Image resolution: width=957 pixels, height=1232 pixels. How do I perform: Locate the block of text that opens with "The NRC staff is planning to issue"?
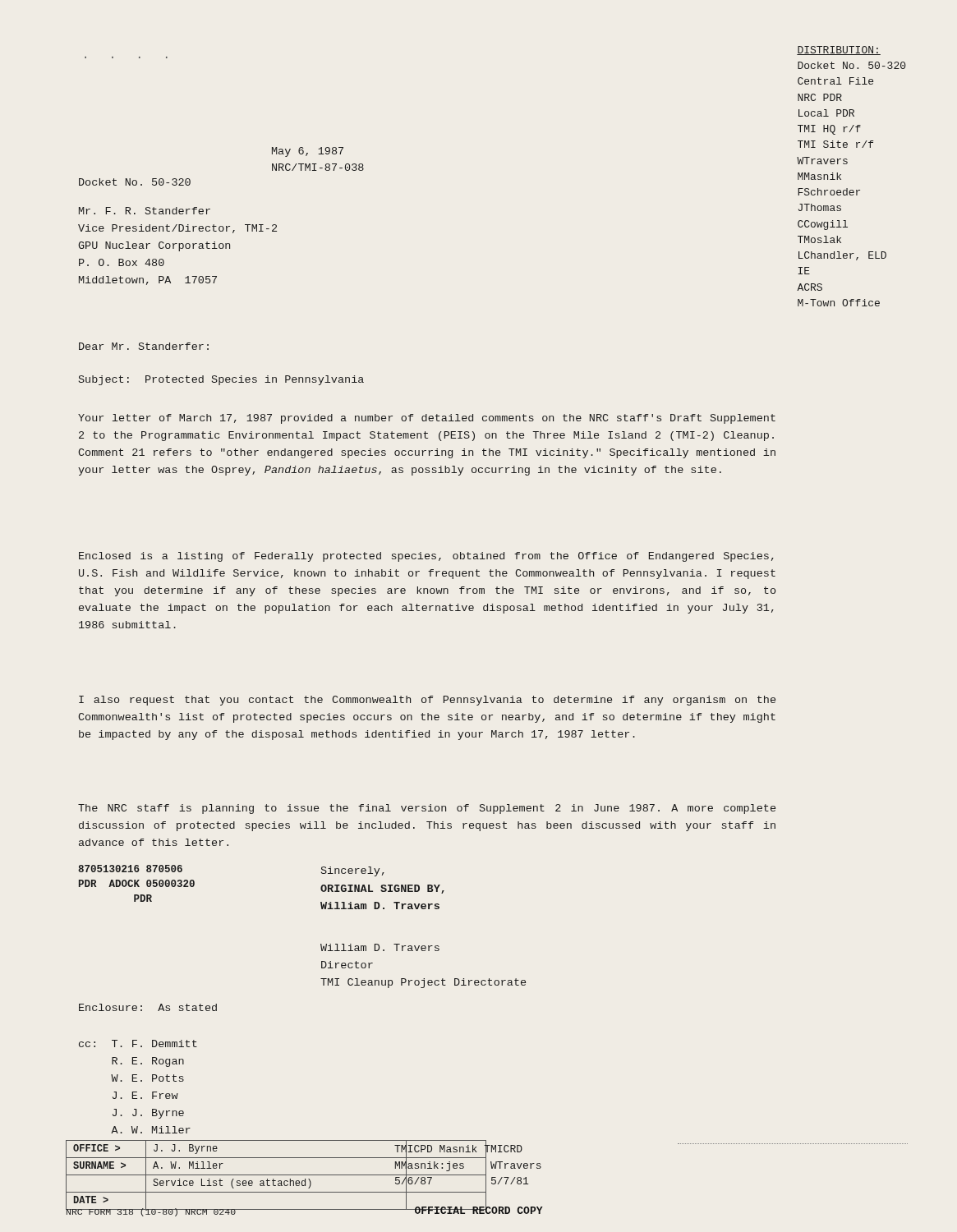(x=427, y=826)
